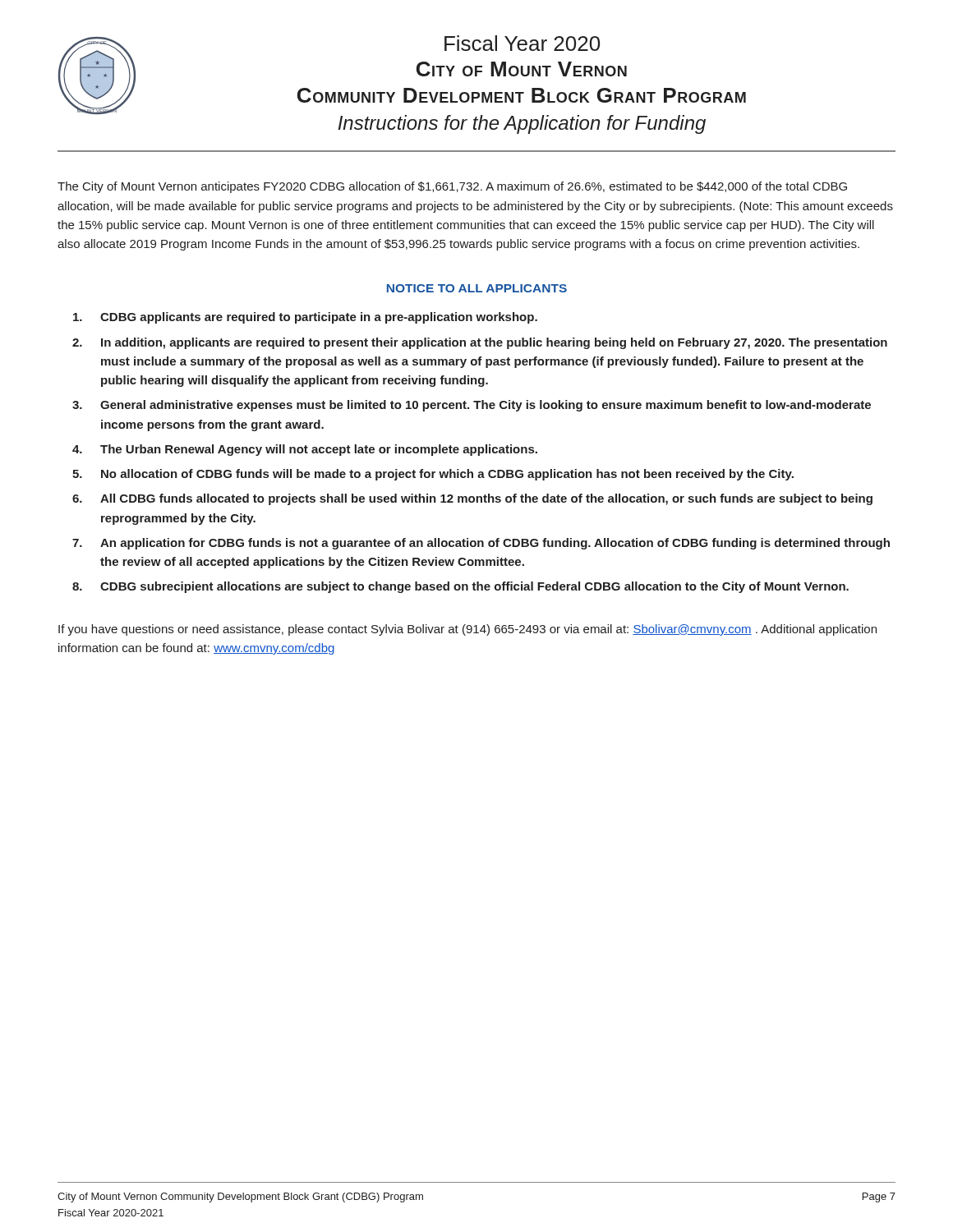Locate the section header
This screenshot has height=1232, width=953.
476,288
